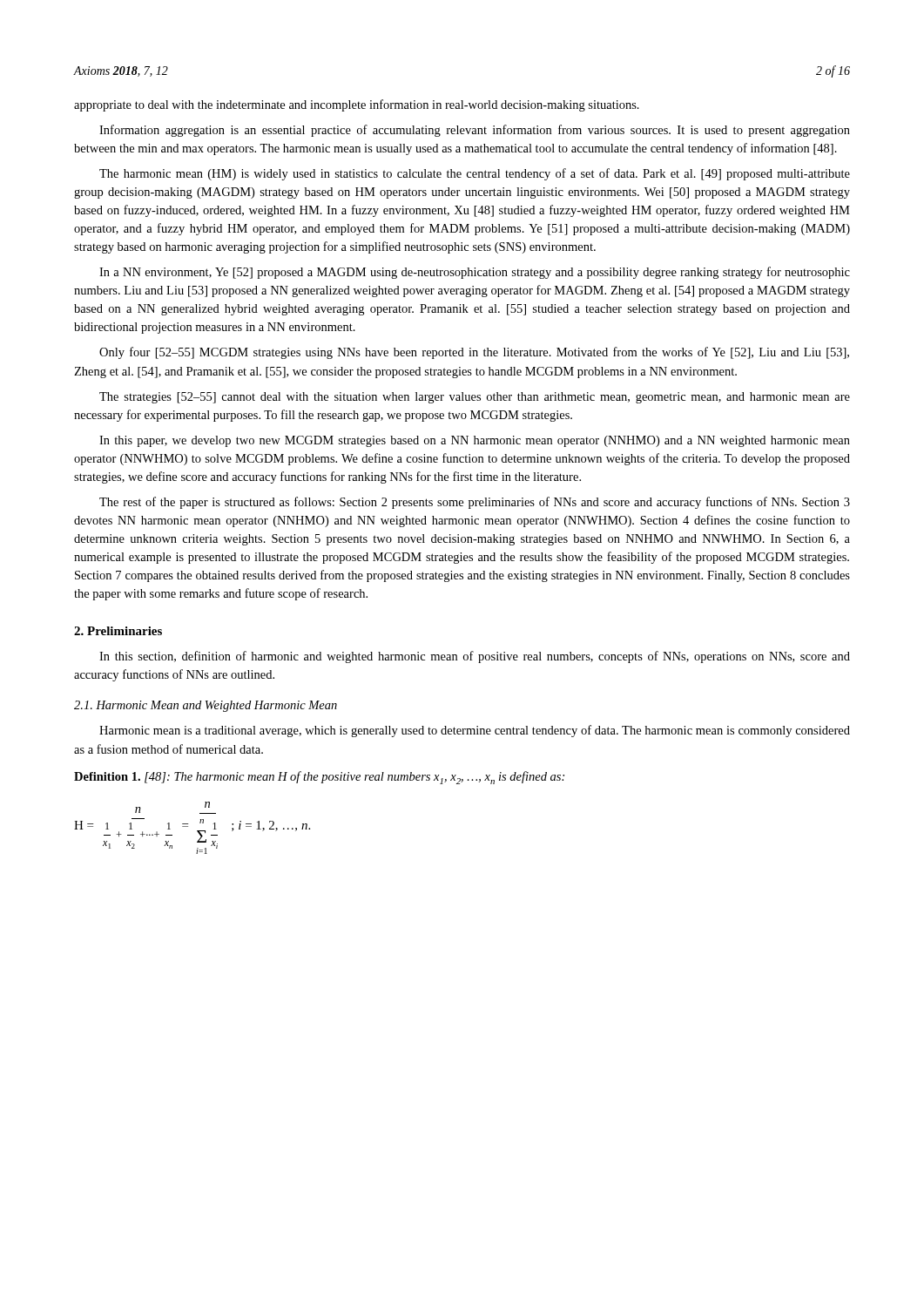Find the block on this page that starts "In this paper, we develop"
Viewport: 924px width, 1307px height.
462,458
